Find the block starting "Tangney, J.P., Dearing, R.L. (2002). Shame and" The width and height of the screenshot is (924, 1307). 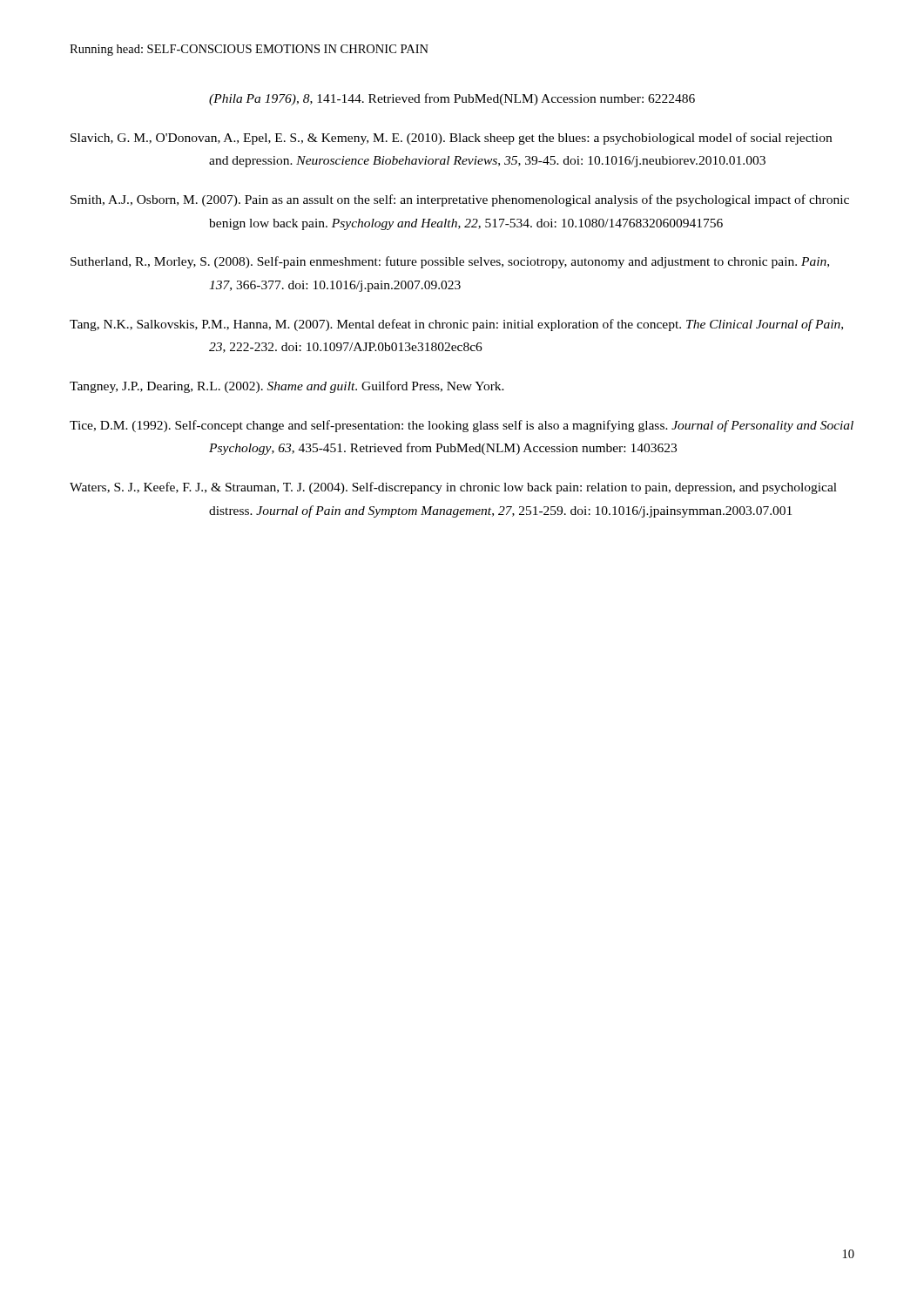coord(462,386)
